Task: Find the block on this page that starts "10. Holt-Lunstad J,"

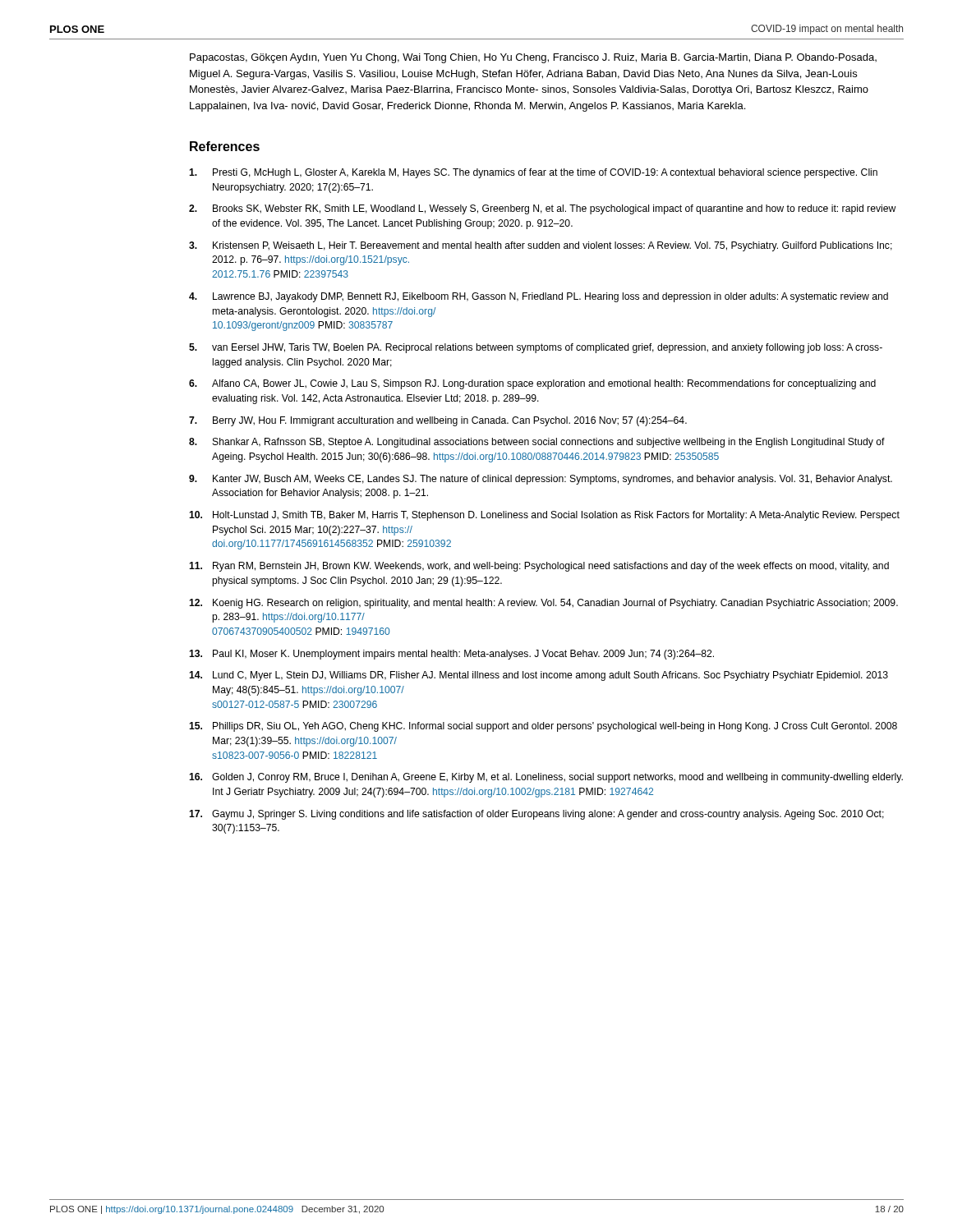Action: tap(544, 516)
